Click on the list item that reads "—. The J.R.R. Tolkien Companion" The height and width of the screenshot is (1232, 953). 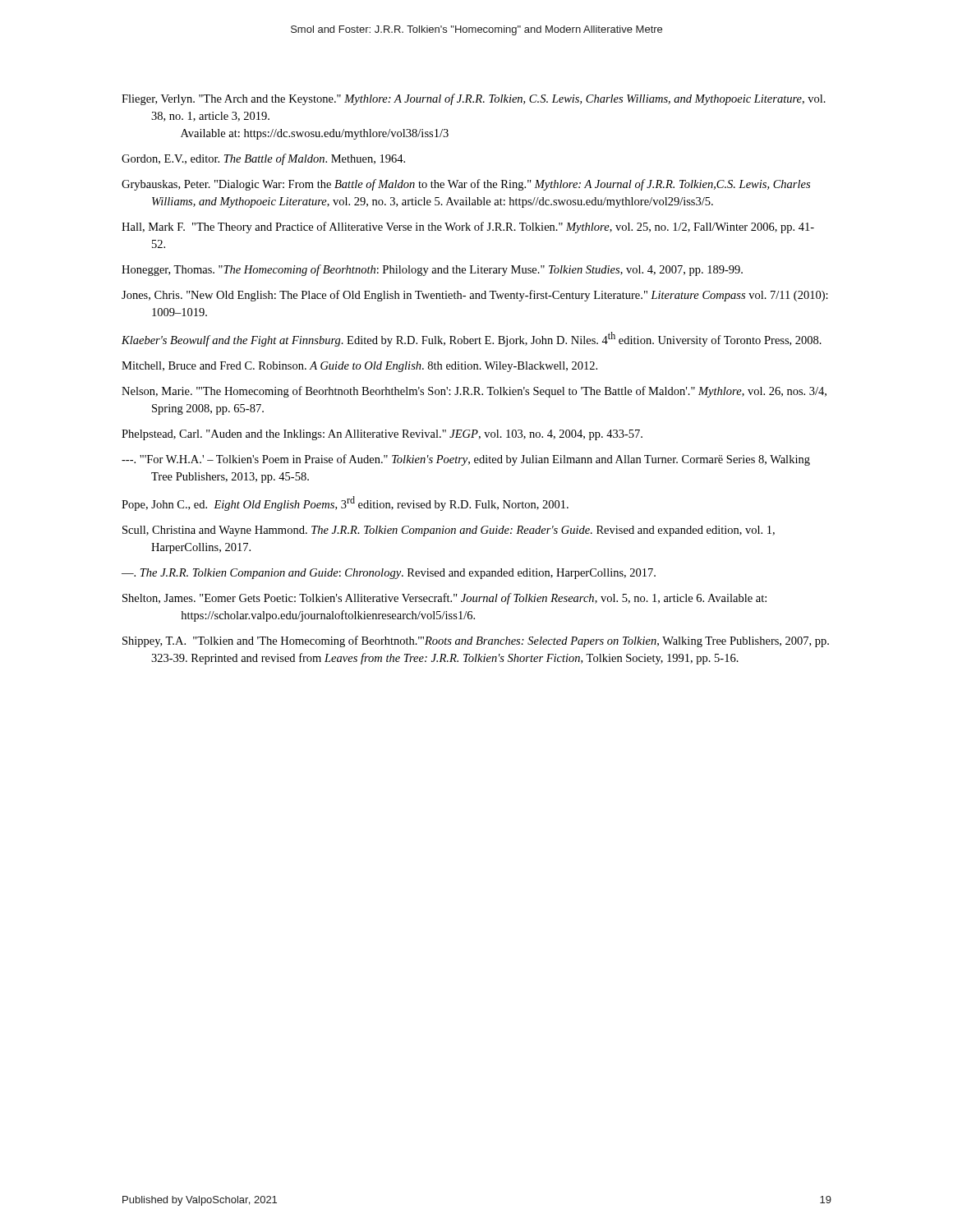tap(389, 572)
